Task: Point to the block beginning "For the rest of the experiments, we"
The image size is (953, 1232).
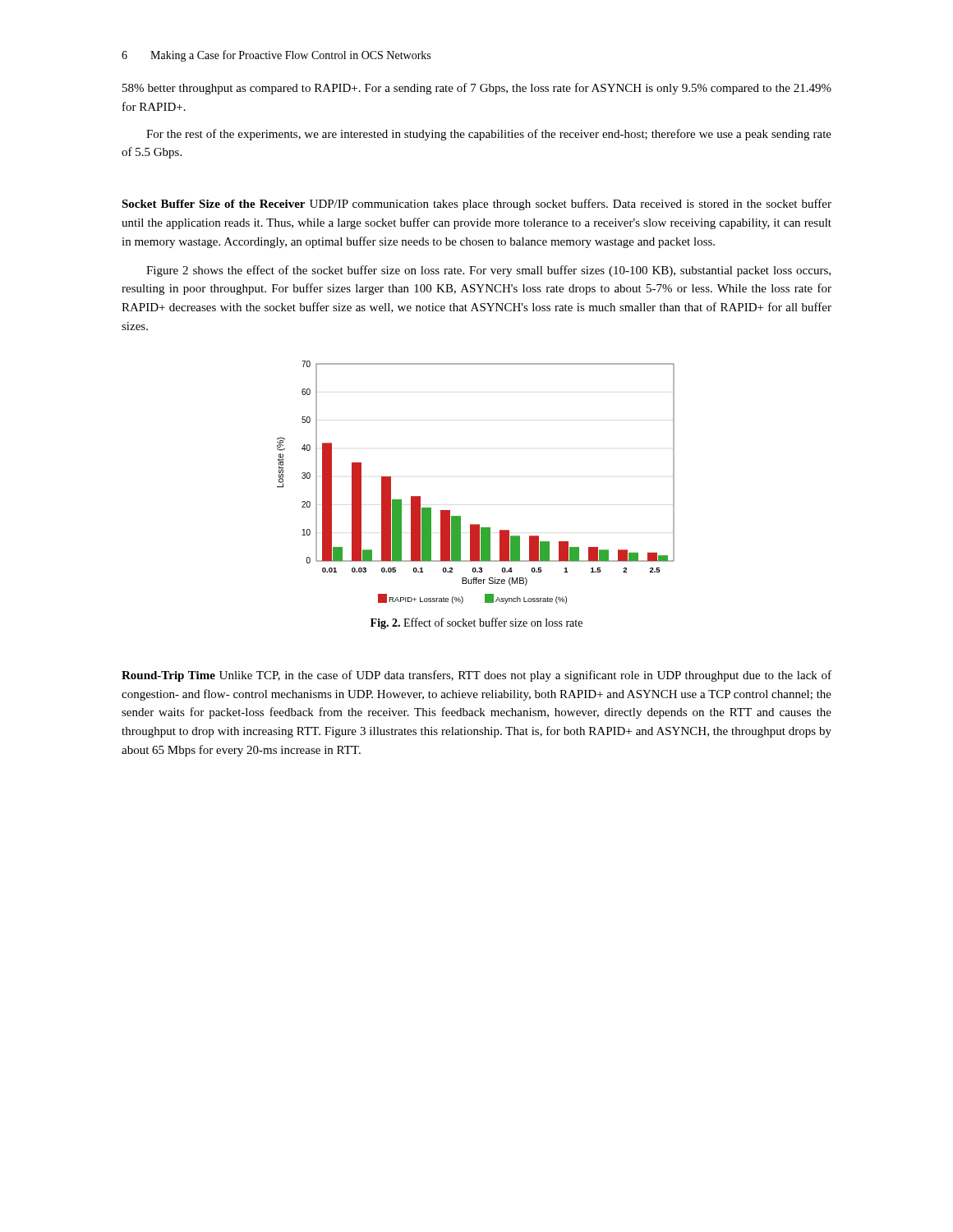Action: click(x=476, y=143)
